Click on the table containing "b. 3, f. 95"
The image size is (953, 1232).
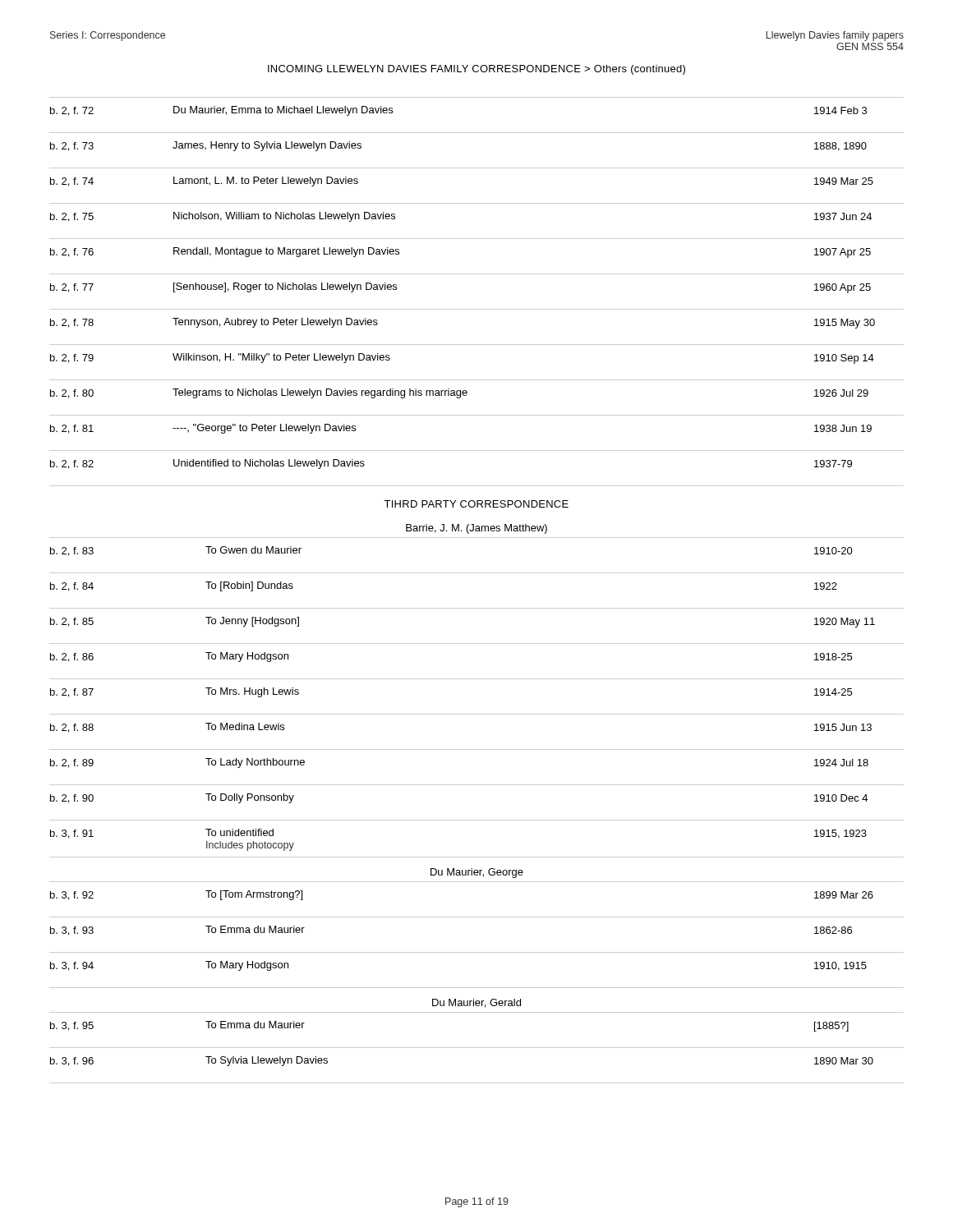[476, 1048]
